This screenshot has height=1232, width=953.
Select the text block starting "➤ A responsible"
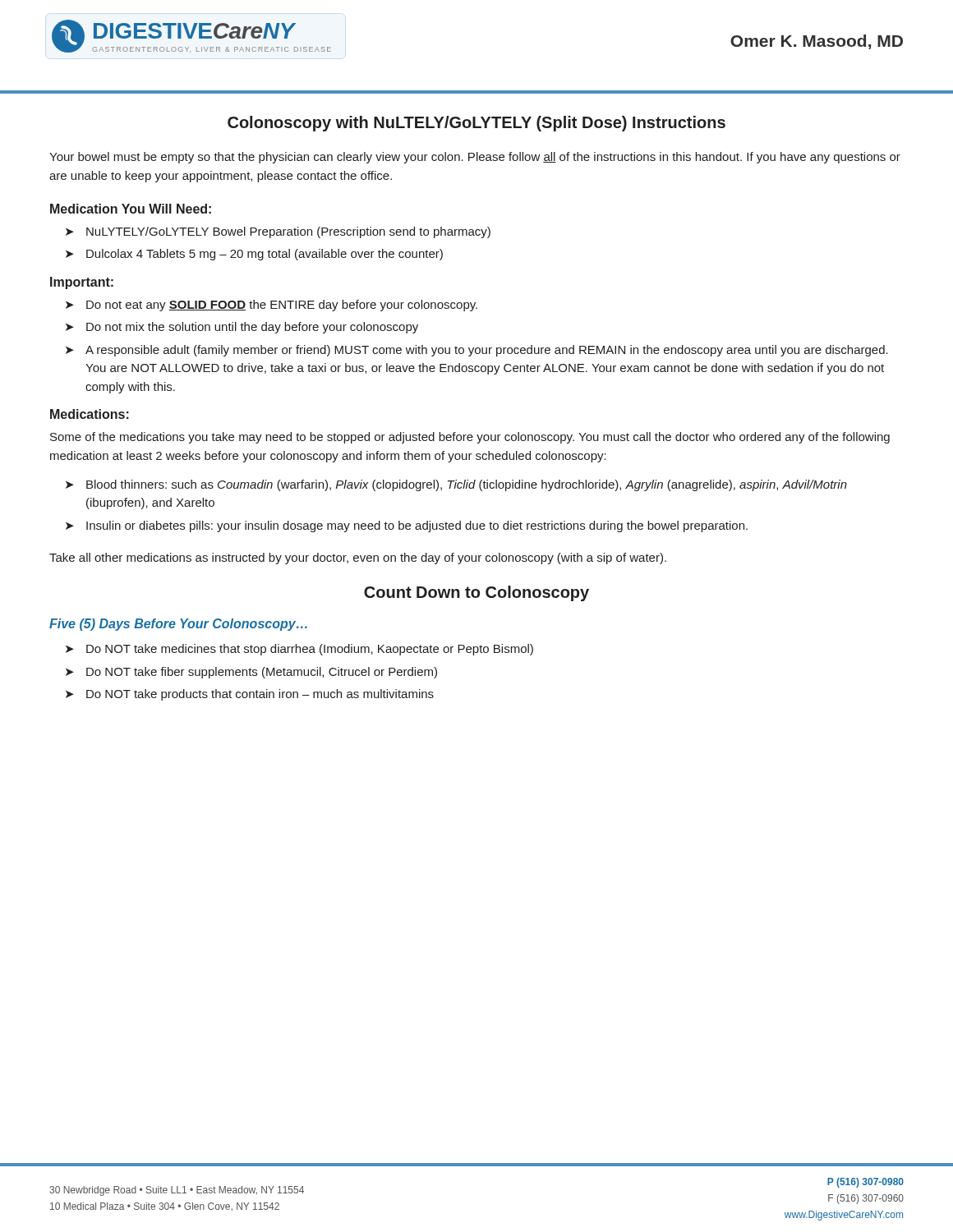point(484,368)
